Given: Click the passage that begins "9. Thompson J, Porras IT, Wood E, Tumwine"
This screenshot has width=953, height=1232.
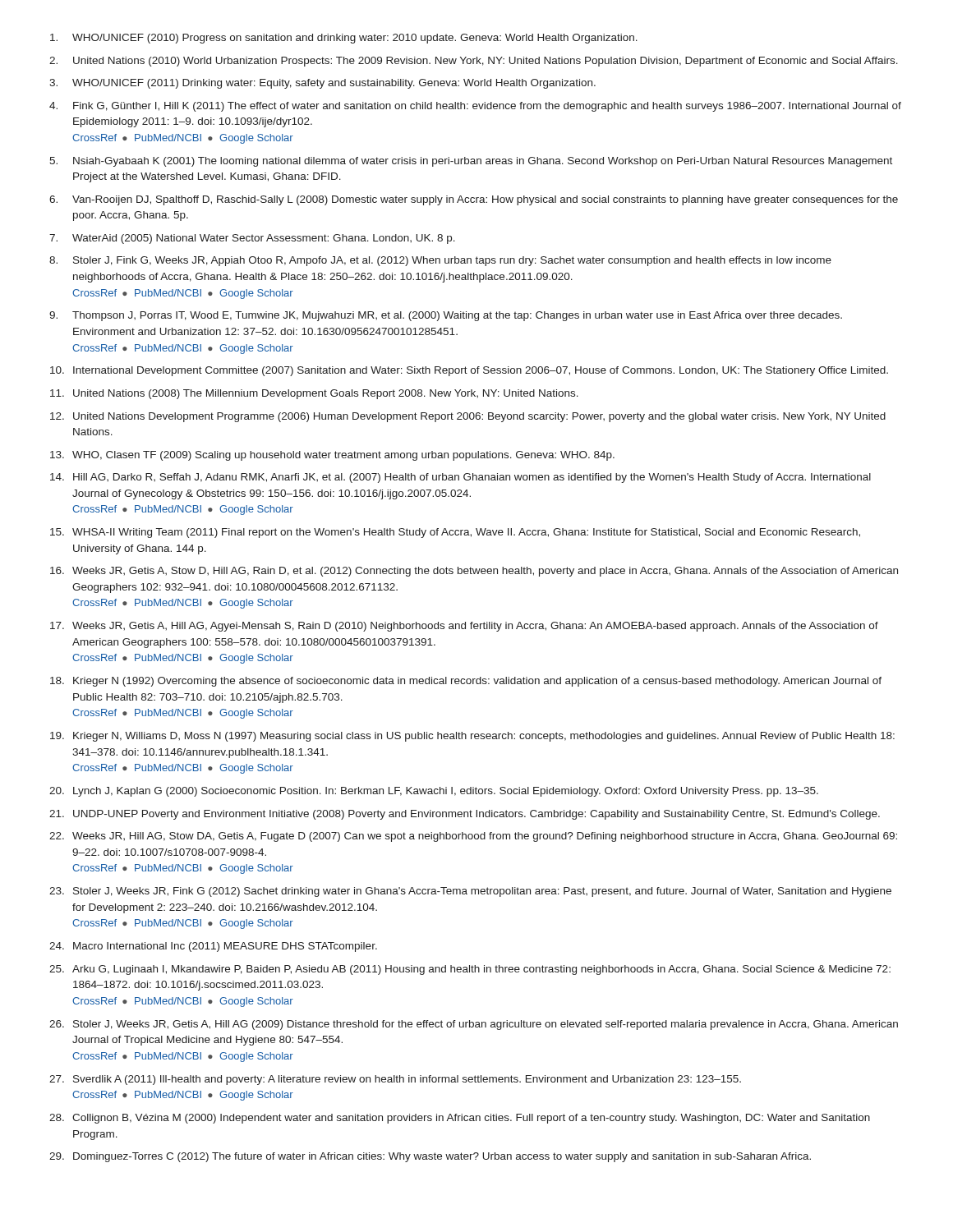Looking at the screenshot, I should click(x=476, y=332).
